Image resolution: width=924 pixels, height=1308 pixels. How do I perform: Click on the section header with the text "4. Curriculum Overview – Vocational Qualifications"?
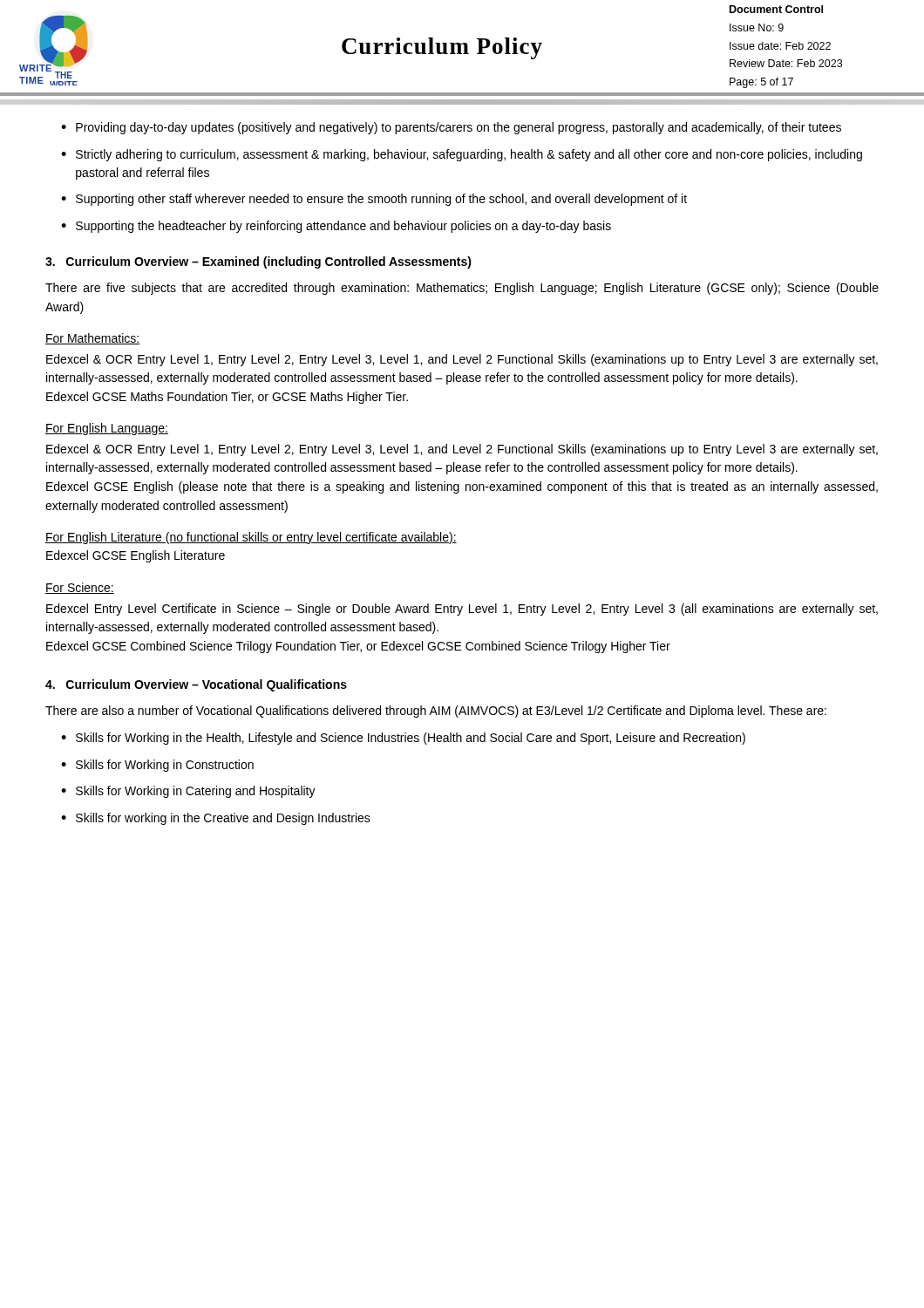[196, 684]
